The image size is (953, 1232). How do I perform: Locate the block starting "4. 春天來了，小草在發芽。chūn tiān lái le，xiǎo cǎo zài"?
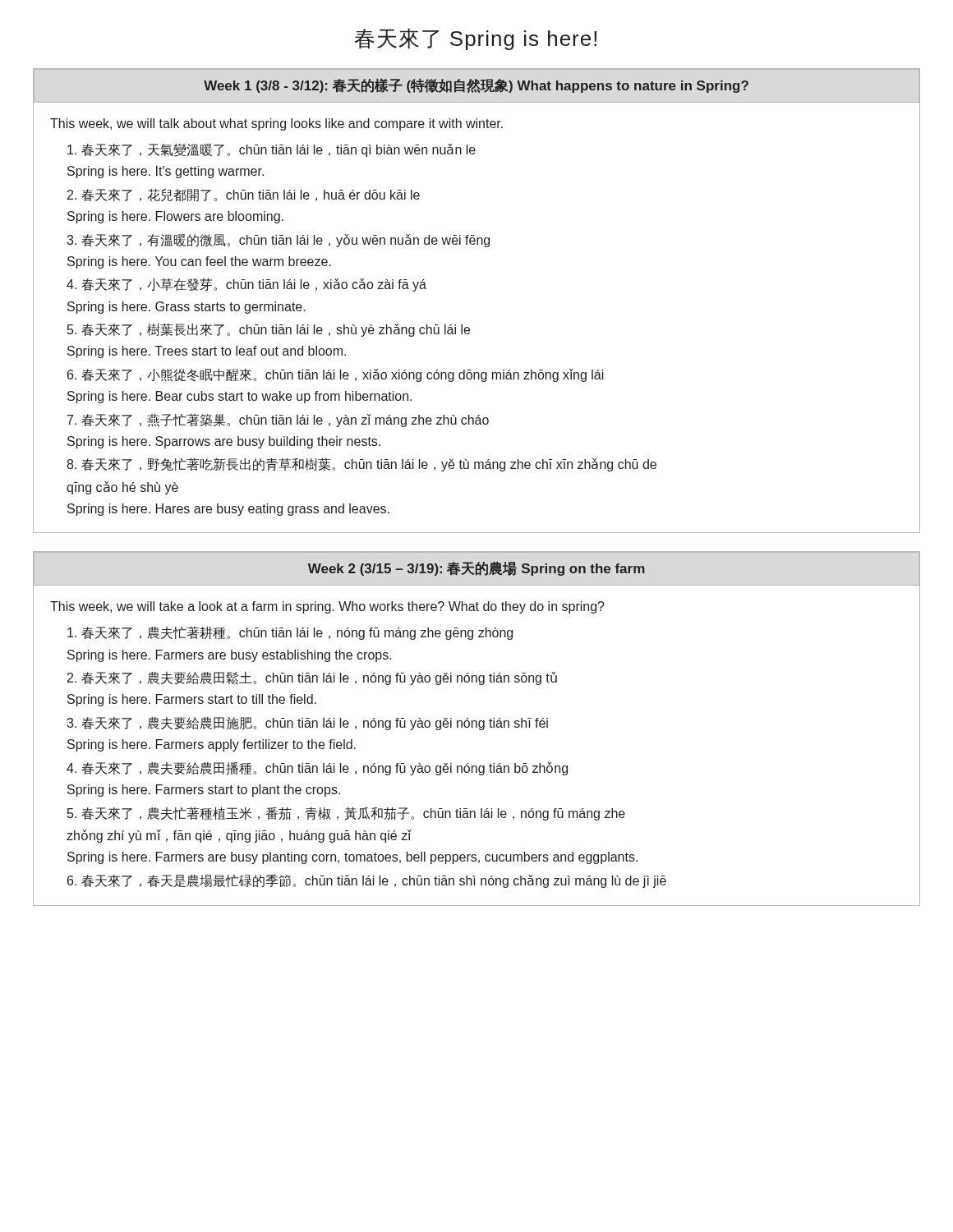coord(246,285)
